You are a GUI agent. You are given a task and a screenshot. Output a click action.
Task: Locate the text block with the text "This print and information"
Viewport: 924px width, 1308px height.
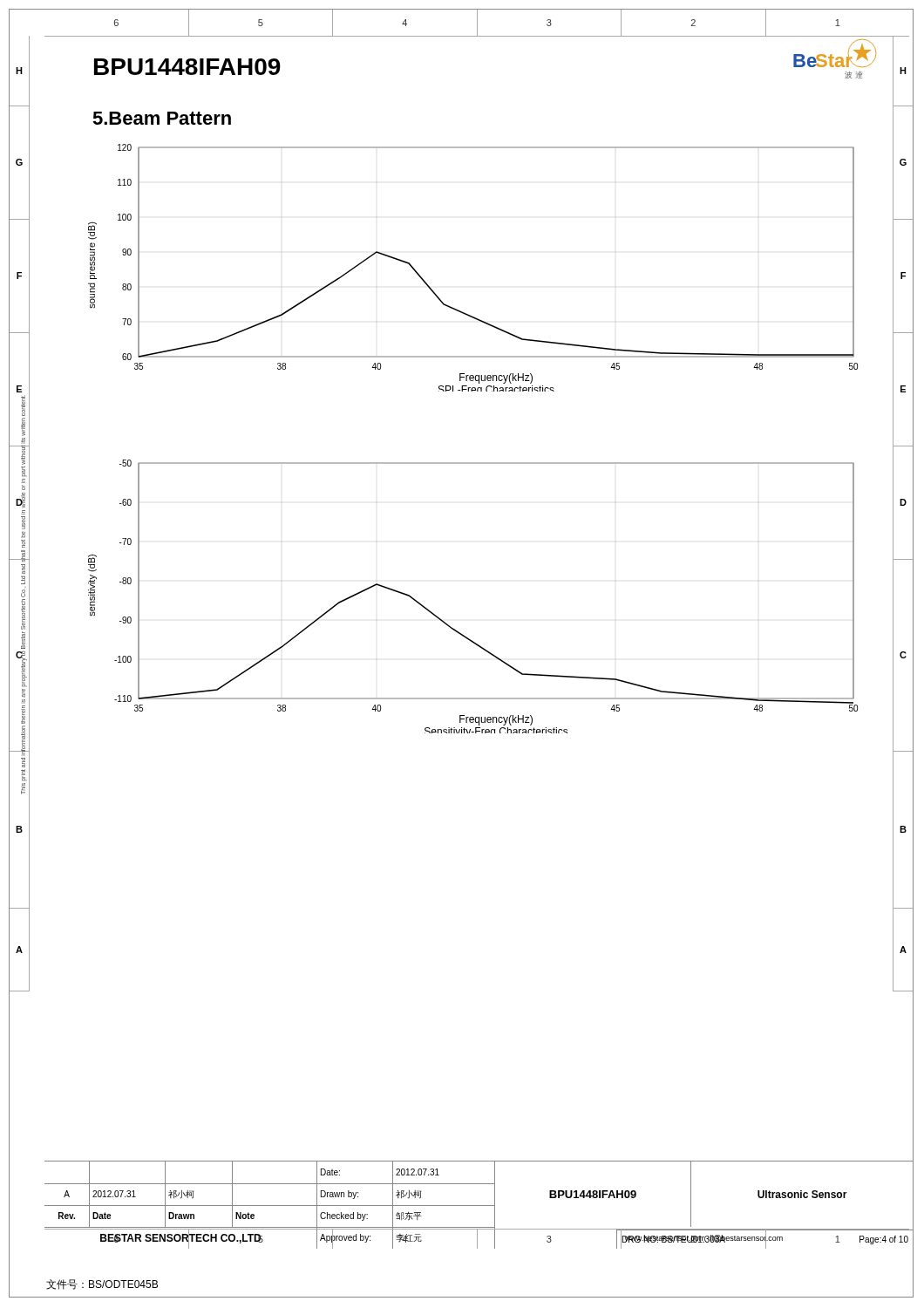tap(23, 594)
